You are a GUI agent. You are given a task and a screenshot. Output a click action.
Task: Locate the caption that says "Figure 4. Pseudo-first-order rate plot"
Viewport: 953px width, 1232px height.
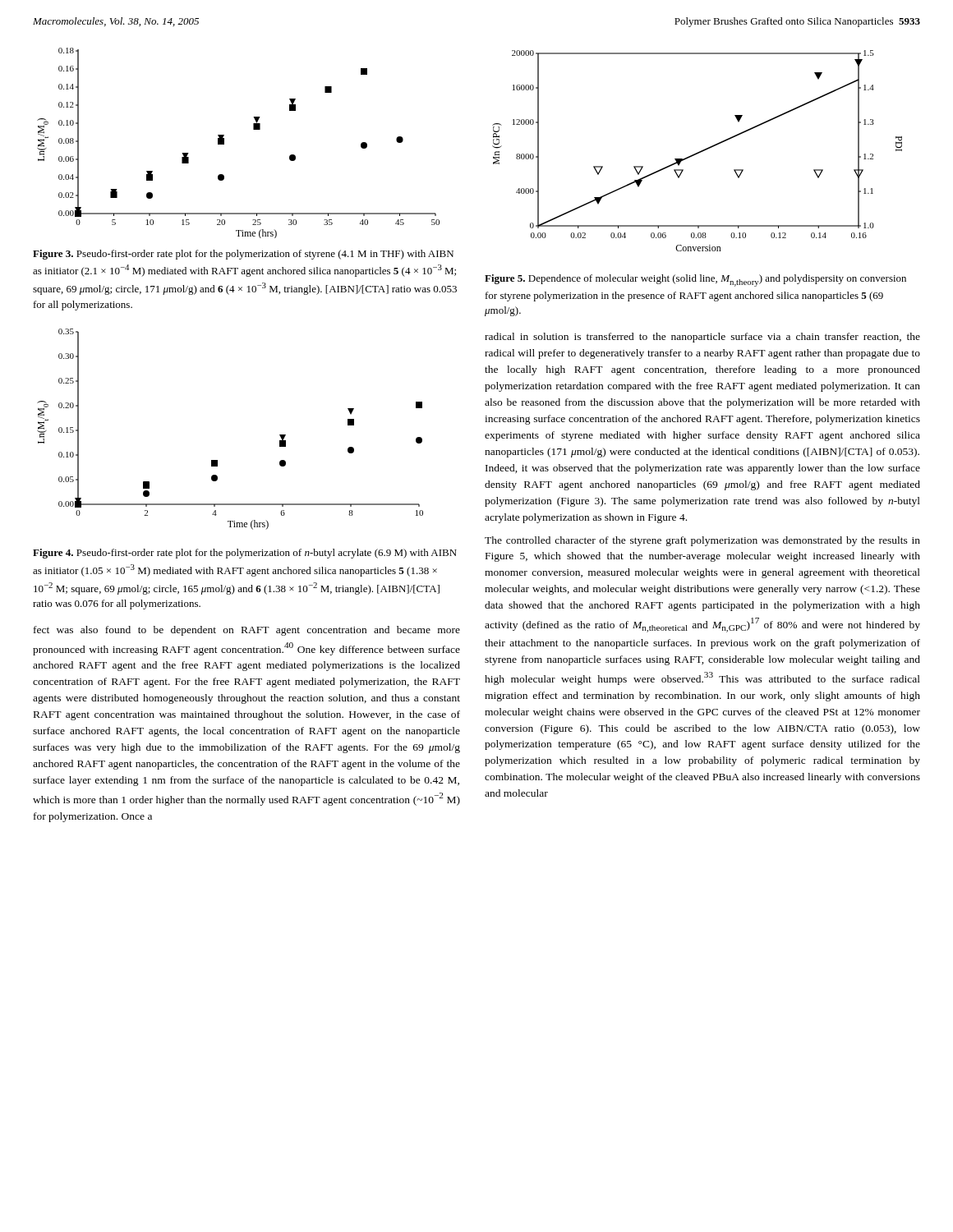[x=245, y=578]
